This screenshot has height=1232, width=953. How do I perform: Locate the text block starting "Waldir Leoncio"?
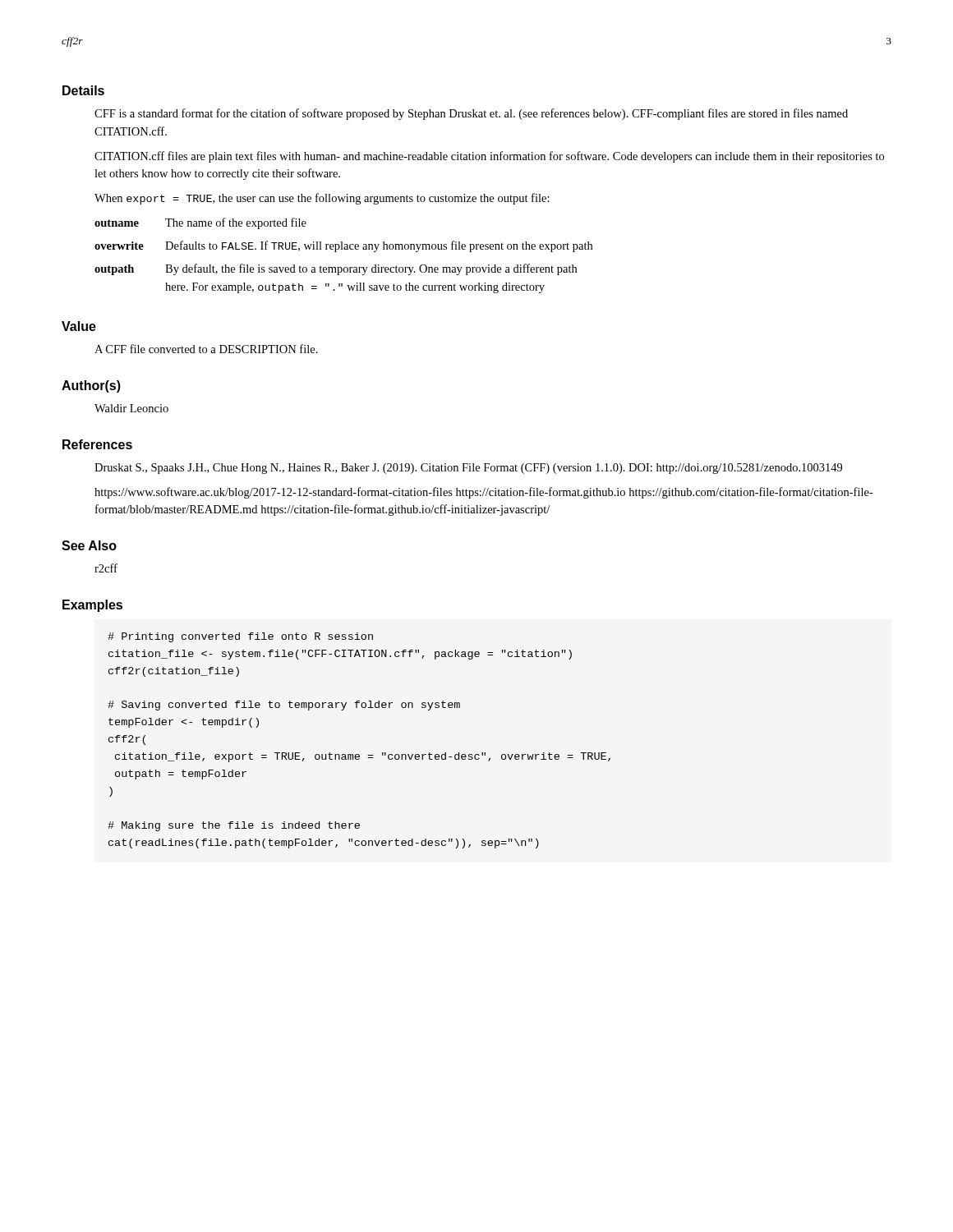point(132,408)
